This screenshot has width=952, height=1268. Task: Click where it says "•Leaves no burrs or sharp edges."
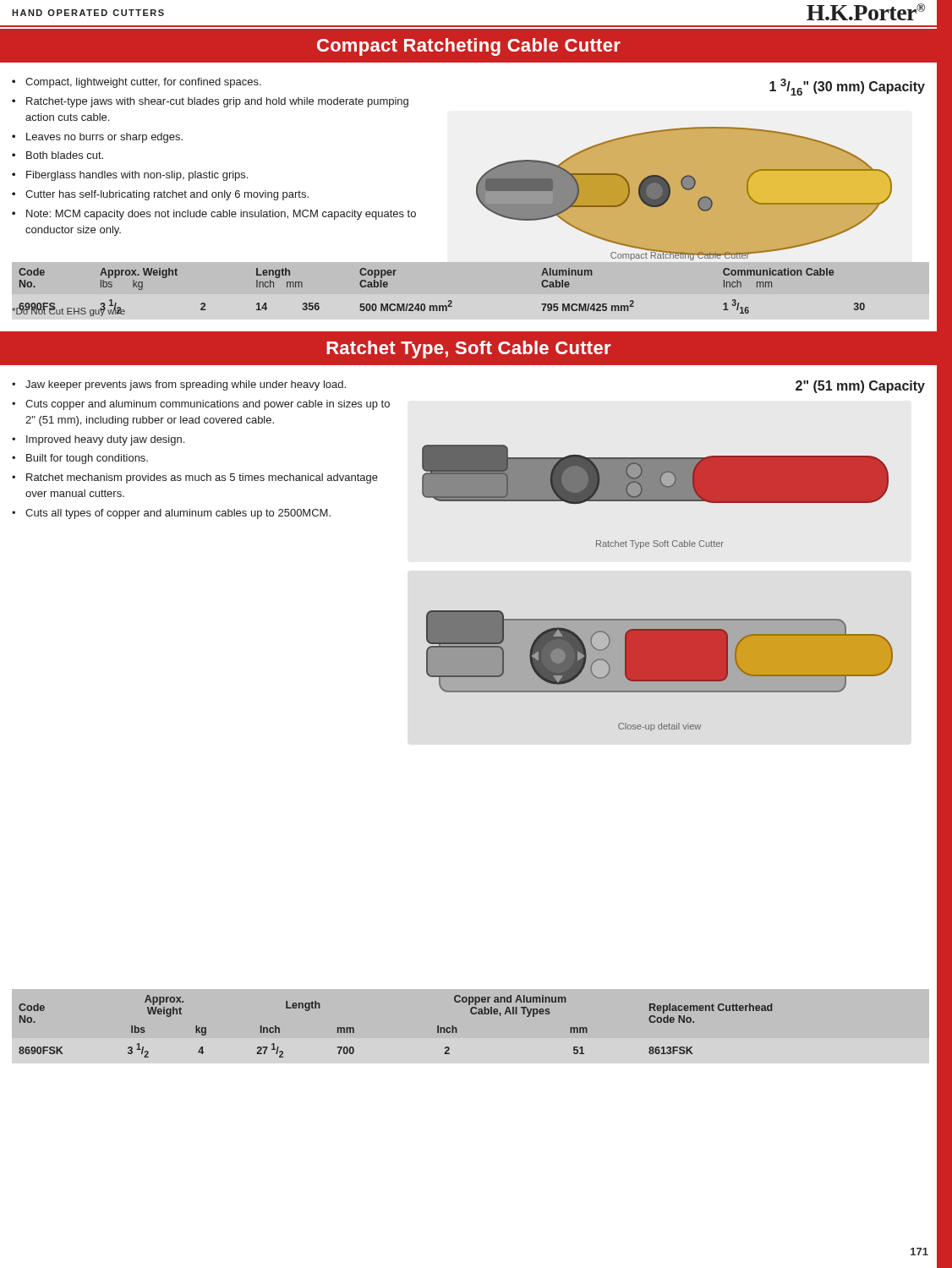click(98, 137)
